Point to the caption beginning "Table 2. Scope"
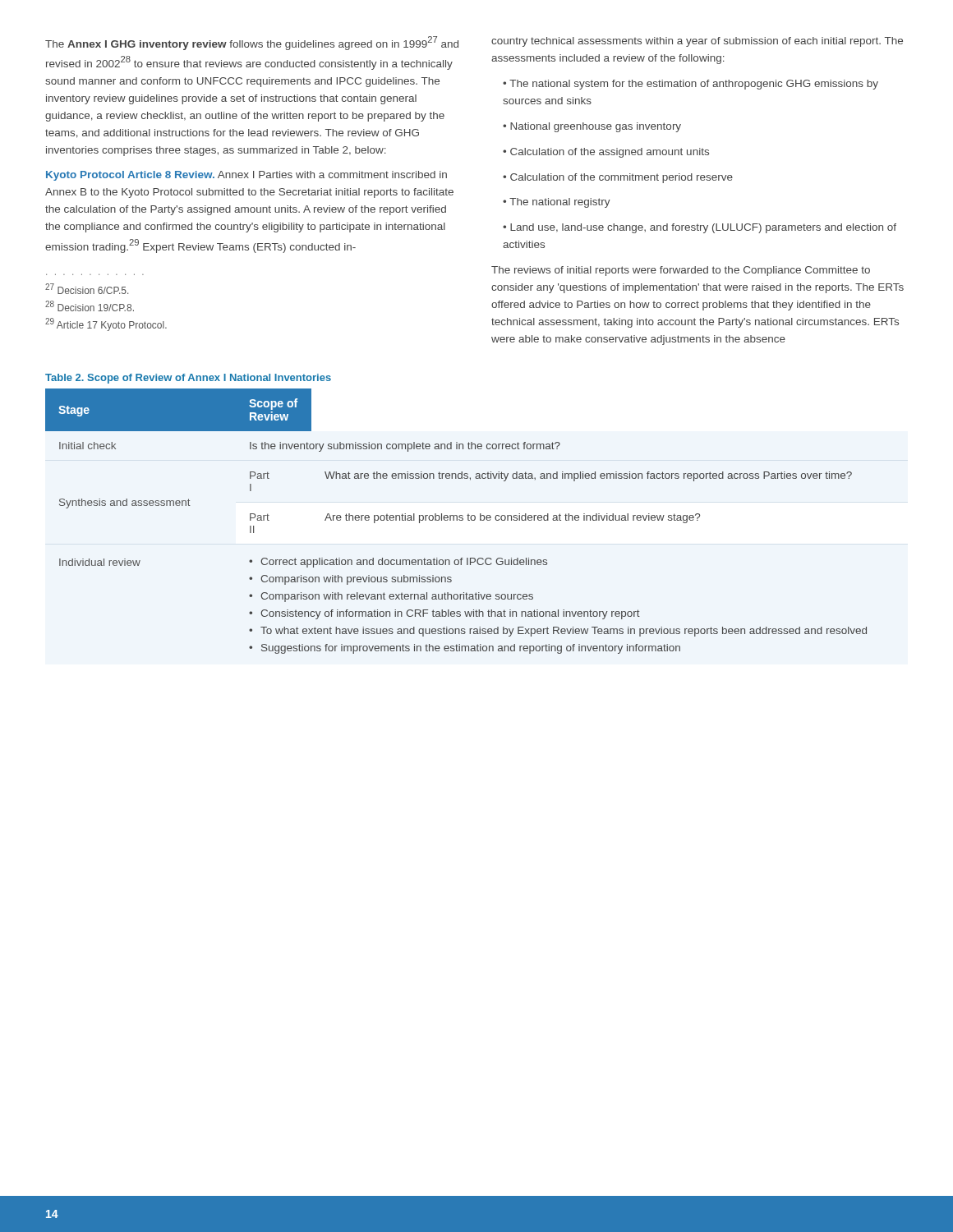Image resolution: width=953 pixels, height=1232 pixels. [188, 377]
